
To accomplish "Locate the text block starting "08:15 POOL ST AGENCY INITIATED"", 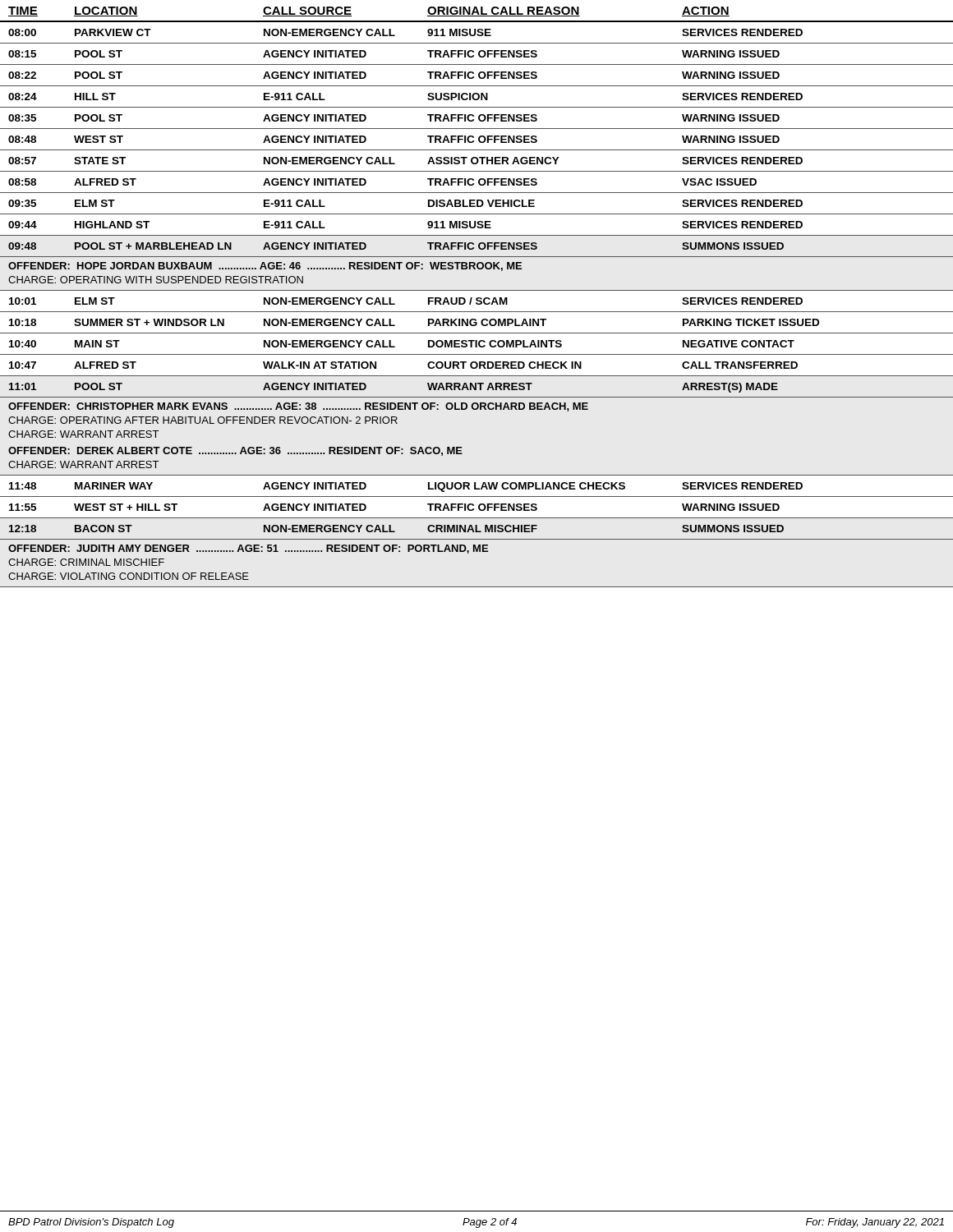I will point(444,54).
